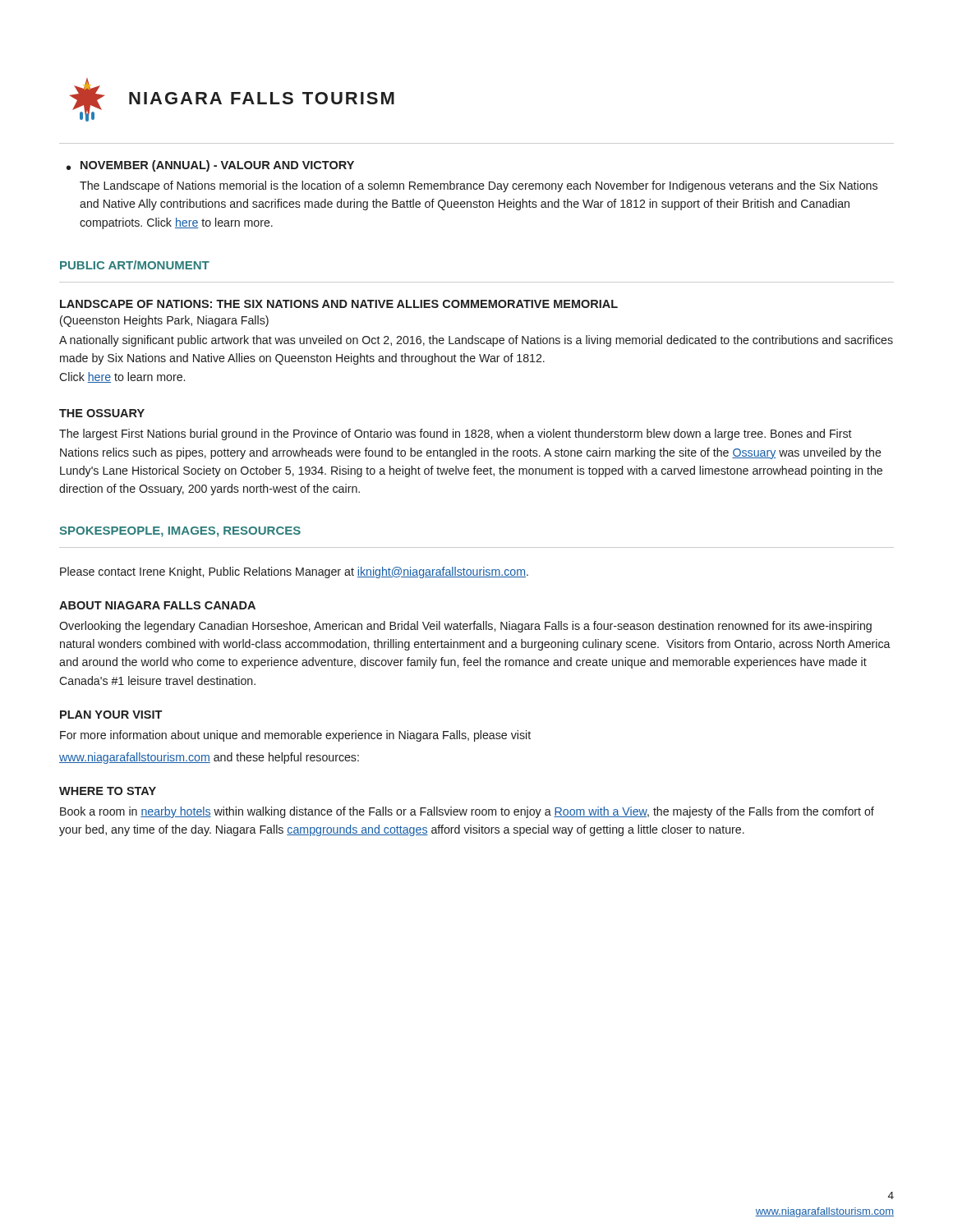Where does it say "PLAN YOUR VISIT"?
The image size is (953, 1232).
pos(111,714)
